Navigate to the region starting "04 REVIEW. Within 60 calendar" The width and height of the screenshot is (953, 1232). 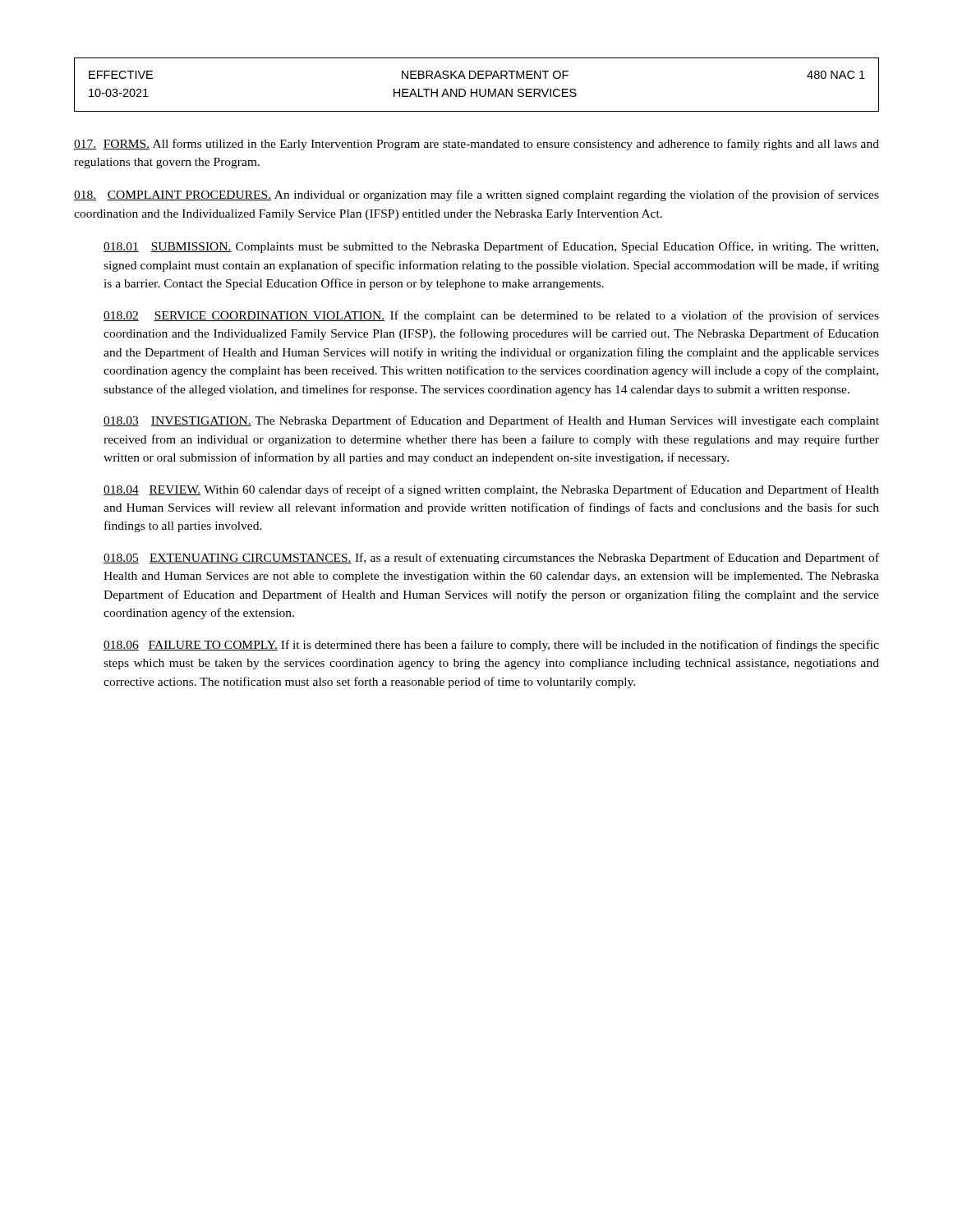tap(491, 507)
